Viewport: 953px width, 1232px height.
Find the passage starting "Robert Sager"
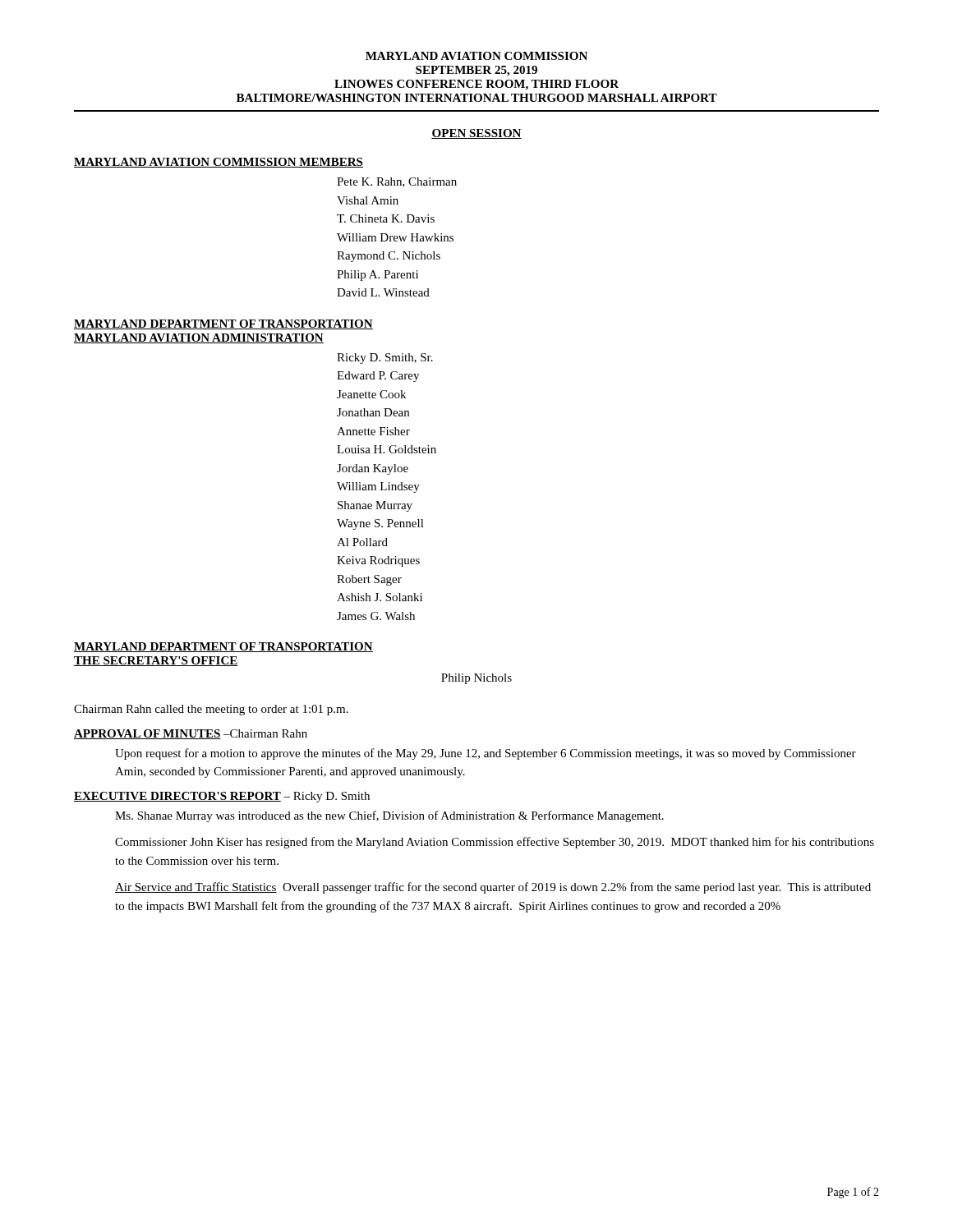coord(369,580)
